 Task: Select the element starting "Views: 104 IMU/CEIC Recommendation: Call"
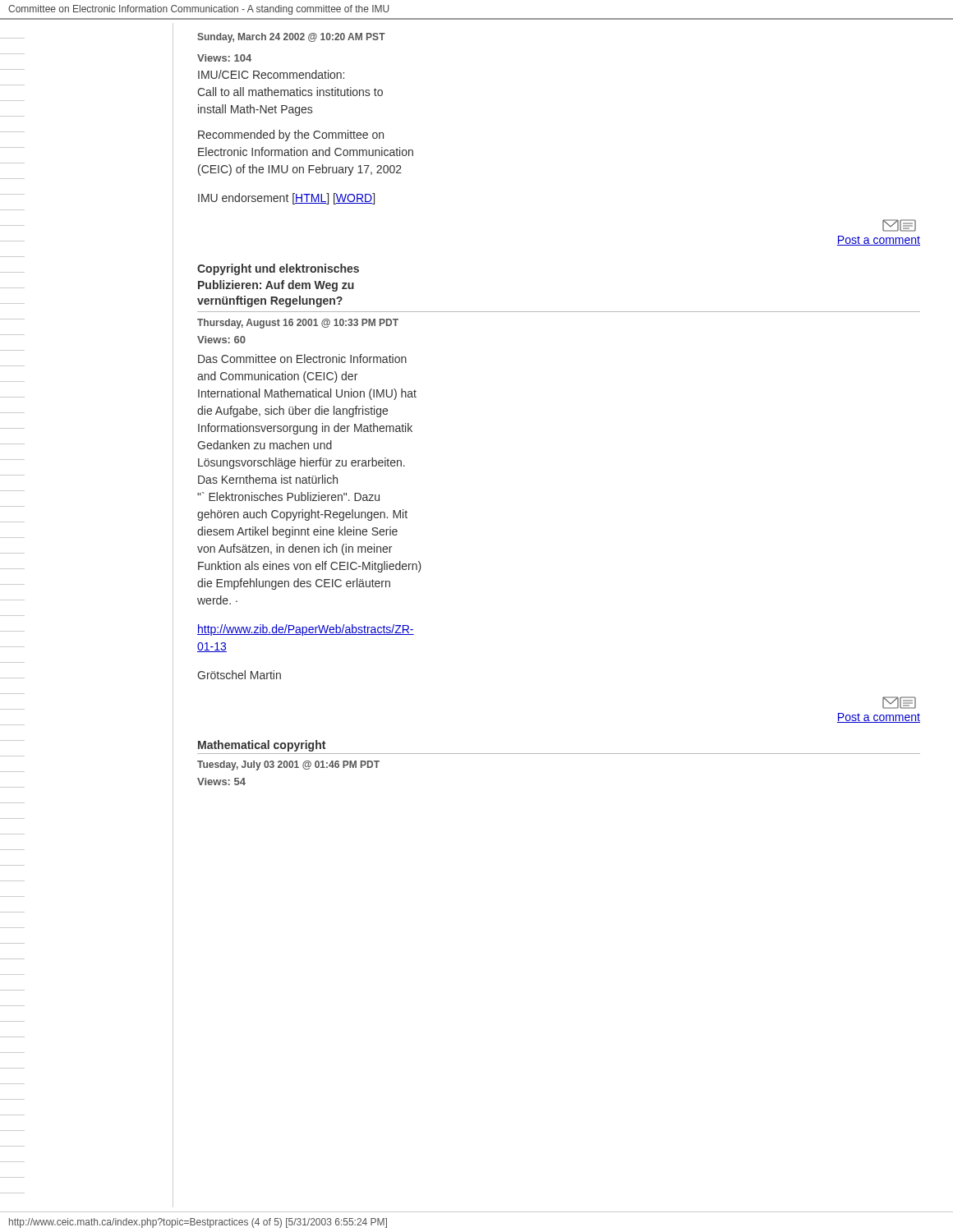(290, 84)
